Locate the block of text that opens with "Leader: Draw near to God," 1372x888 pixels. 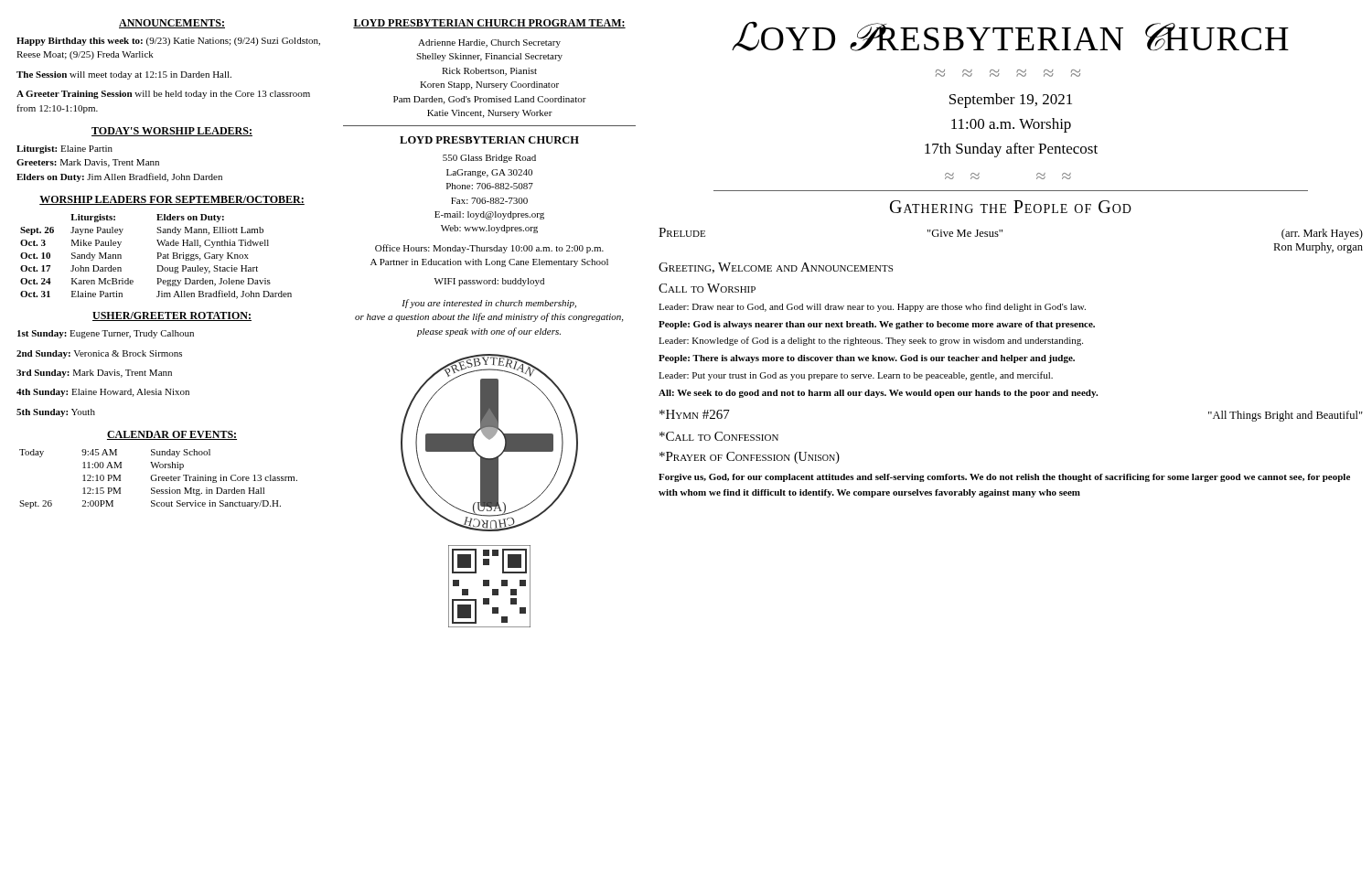pos(1011,350)
